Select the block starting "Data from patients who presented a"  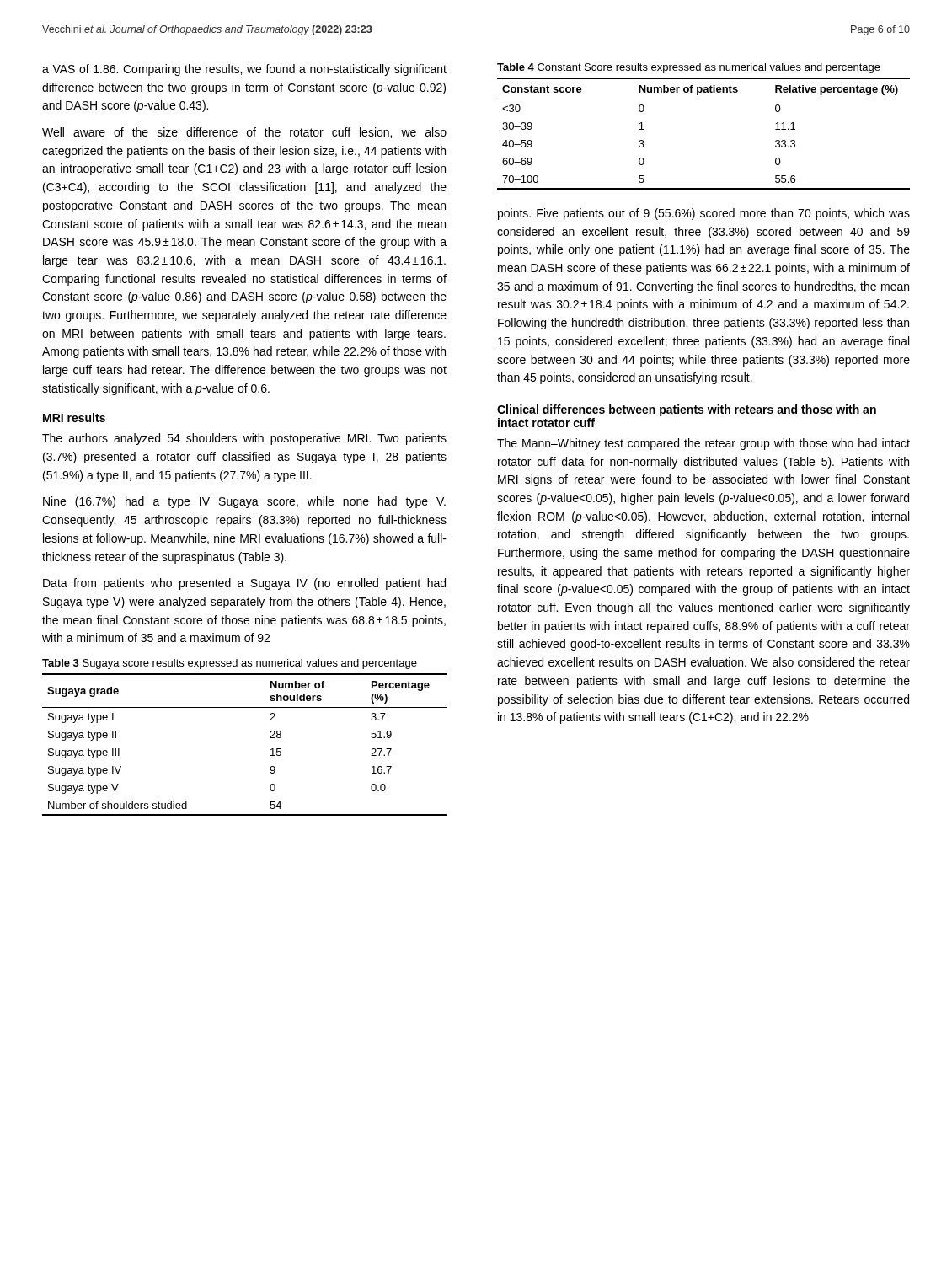(244, 611)
